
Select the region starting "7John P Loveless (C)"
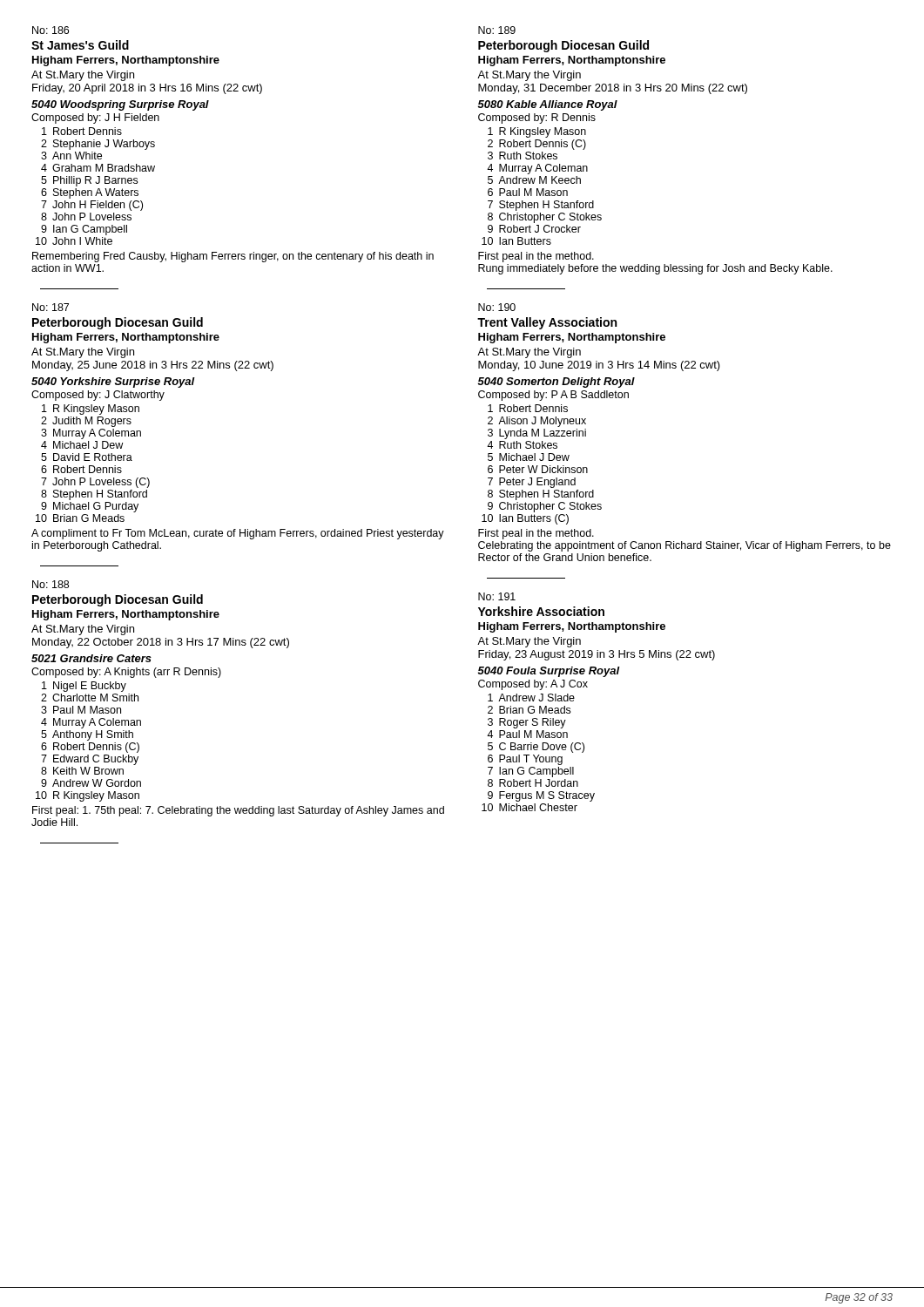click(91, 482)
